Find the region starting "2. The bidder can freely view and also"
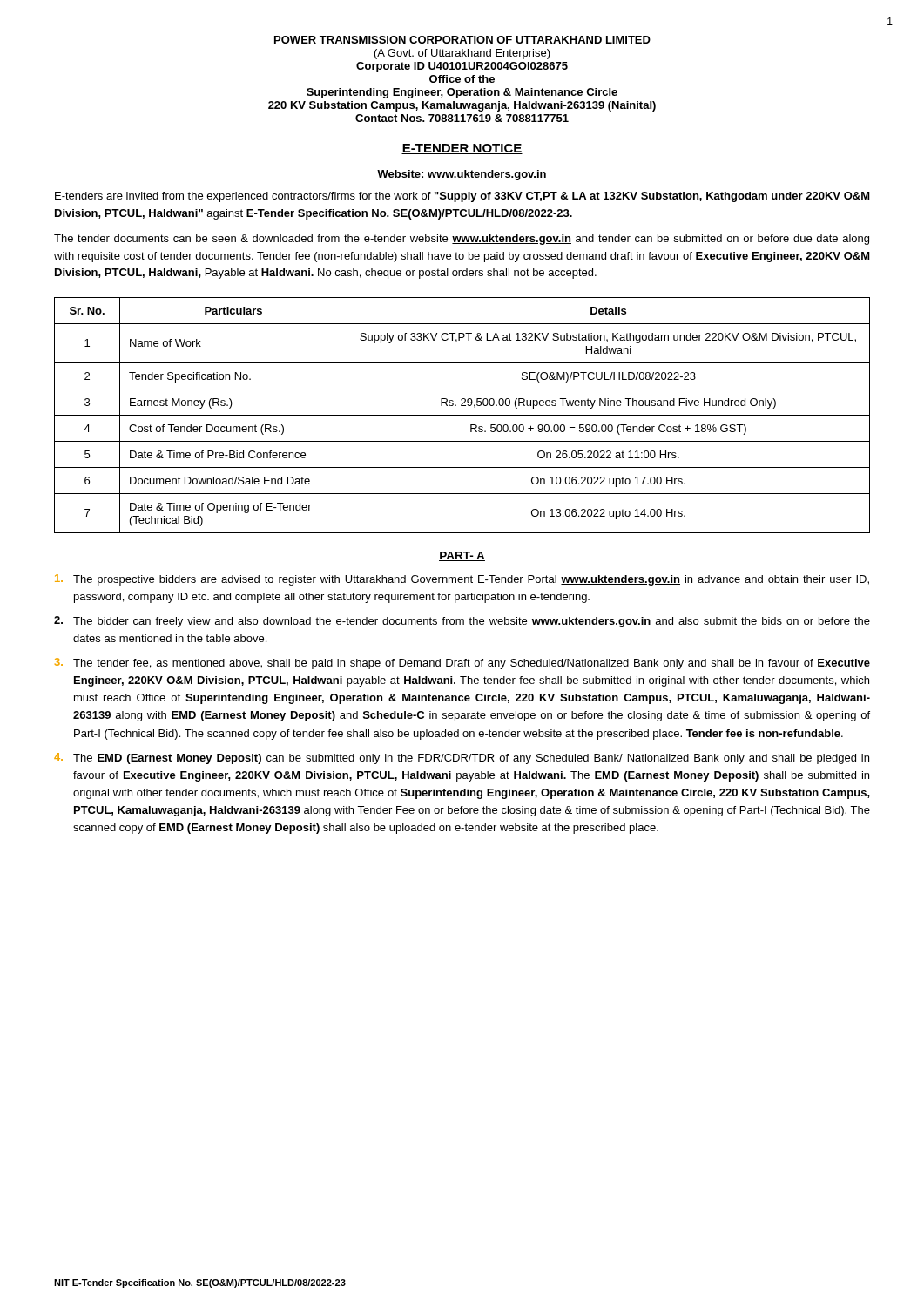The width and height of the screenshot is (924, 1307). (462, 630)
